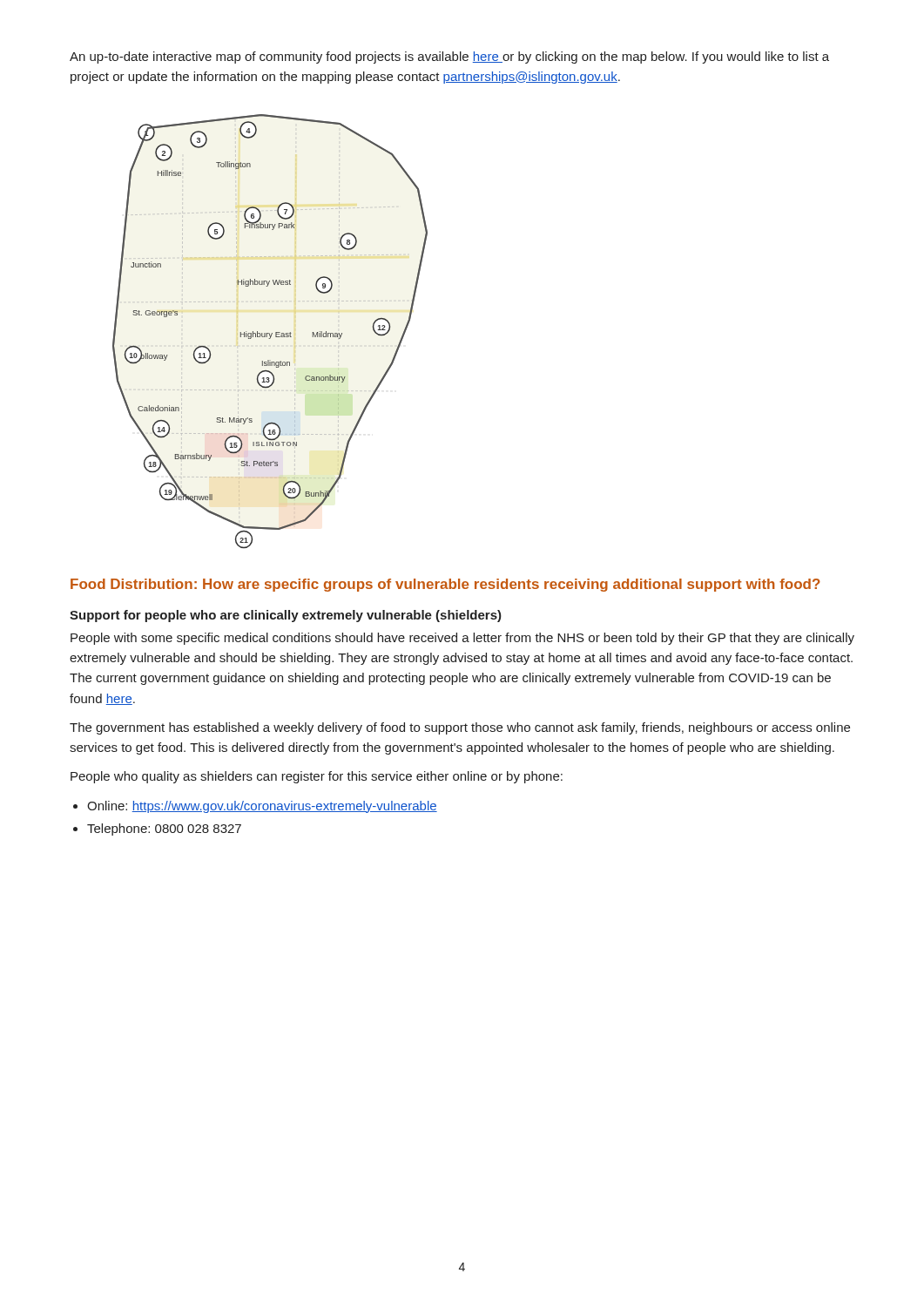Select the map

pos(462,329)
